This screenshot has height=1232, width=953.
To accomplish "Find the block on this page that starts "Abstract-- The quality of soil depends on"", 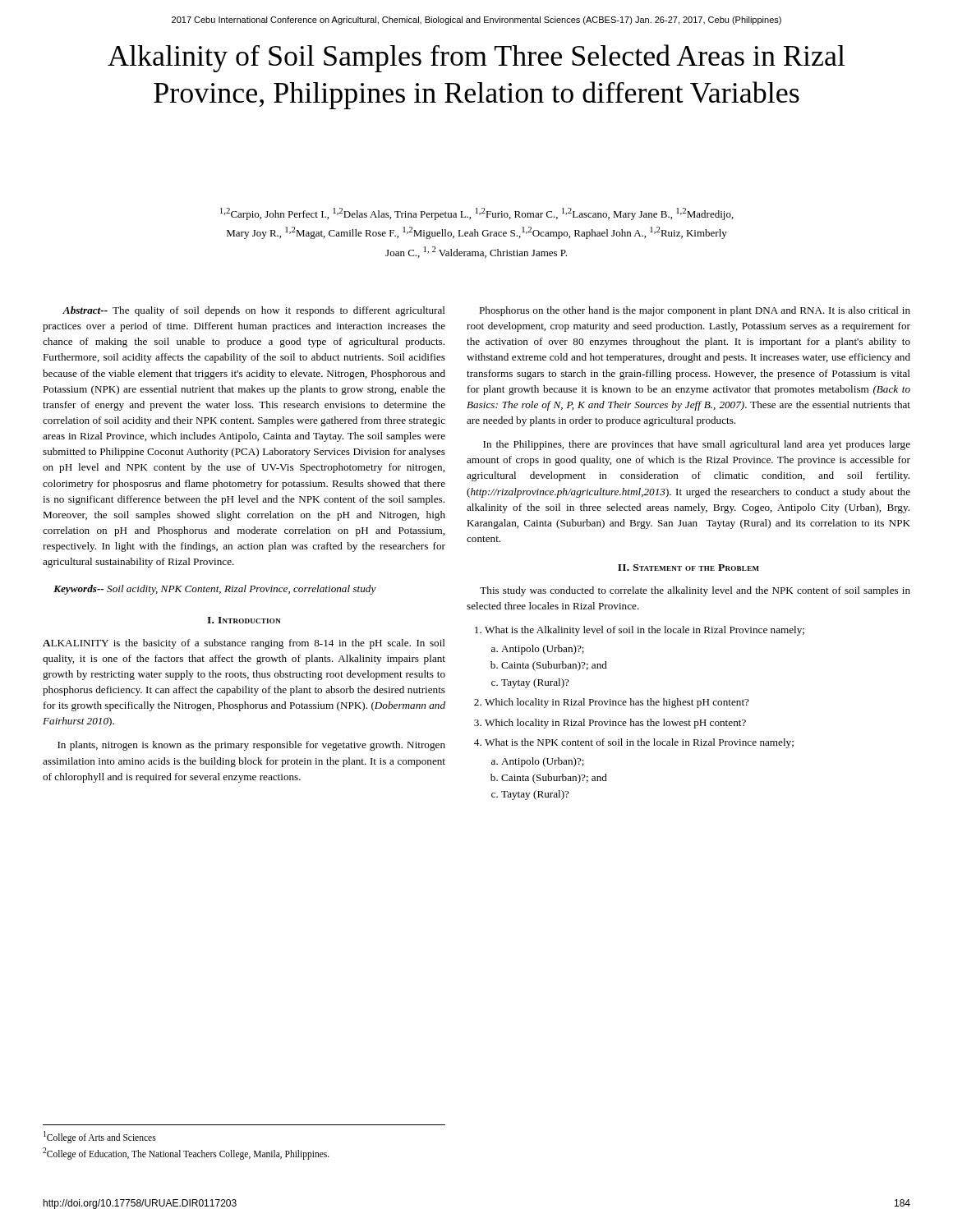I will click(x=244, y=436).
